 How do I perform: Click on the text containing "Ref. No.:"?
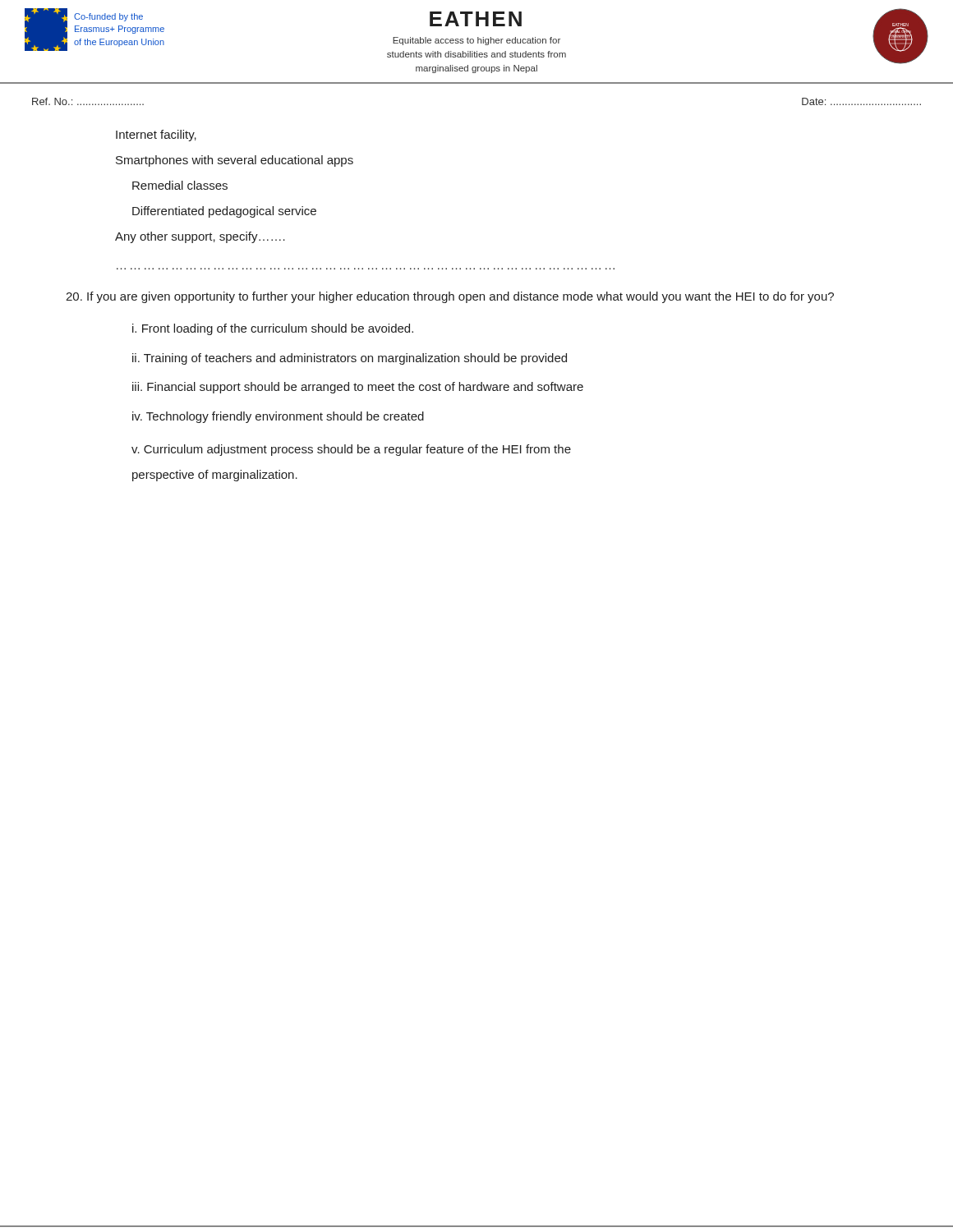[x=88, y=101]
